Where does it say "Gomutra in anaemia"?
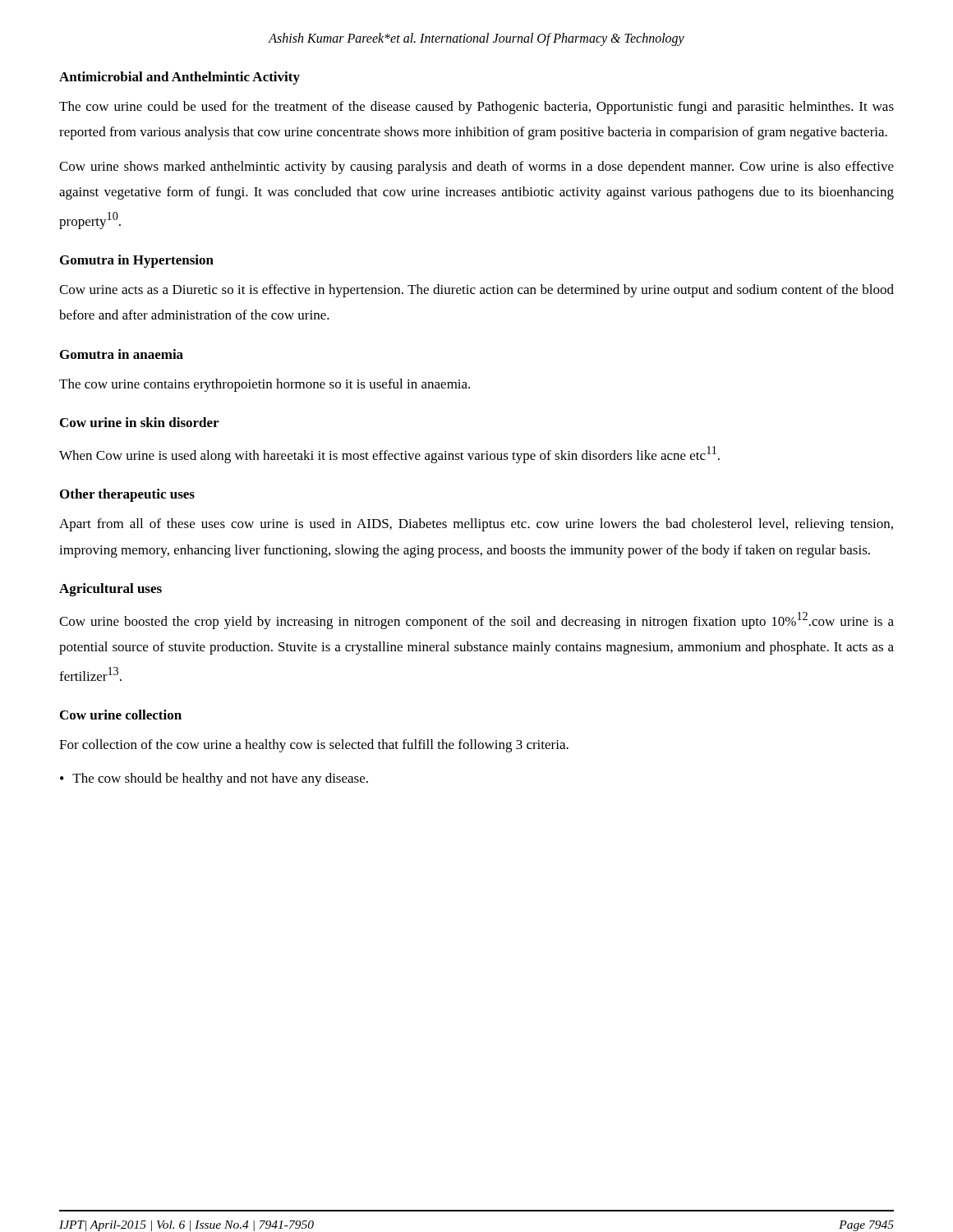 click(x=121, y=354)
